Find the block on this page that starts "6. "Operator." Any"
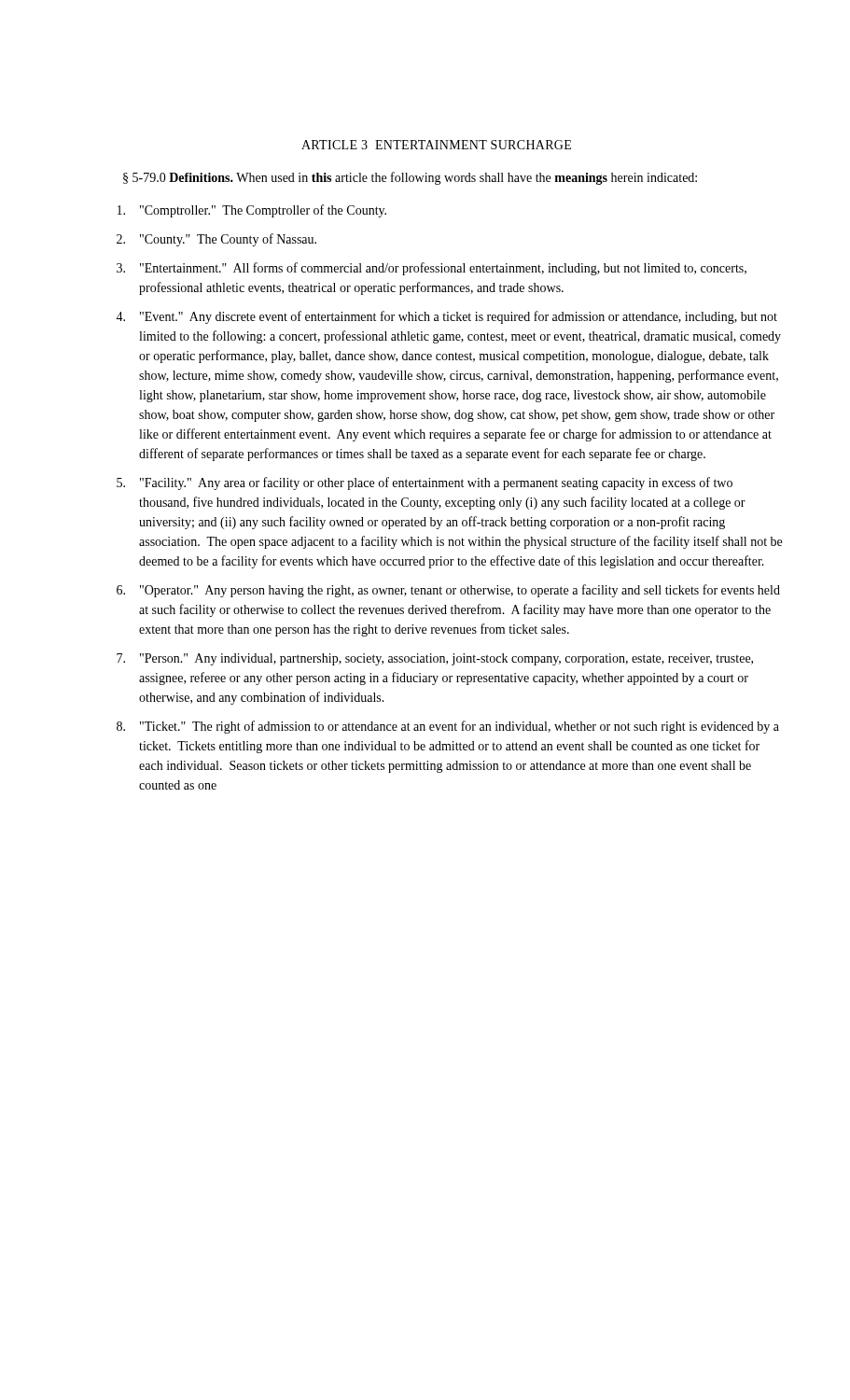850x1400 pixels. point(437,610)
